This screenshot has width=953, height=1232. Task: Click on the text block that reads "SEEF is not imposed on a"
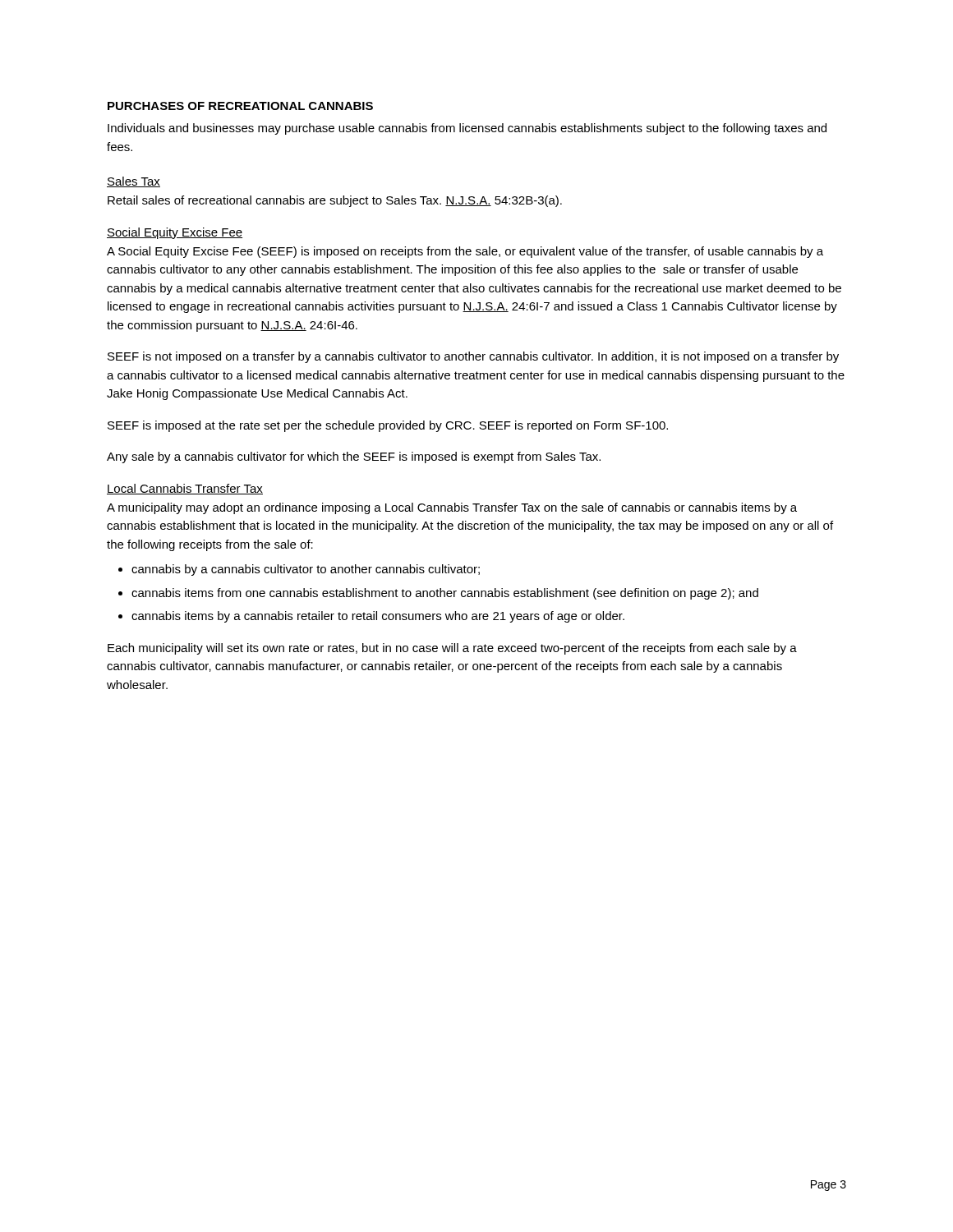click(x=476, y=375)
